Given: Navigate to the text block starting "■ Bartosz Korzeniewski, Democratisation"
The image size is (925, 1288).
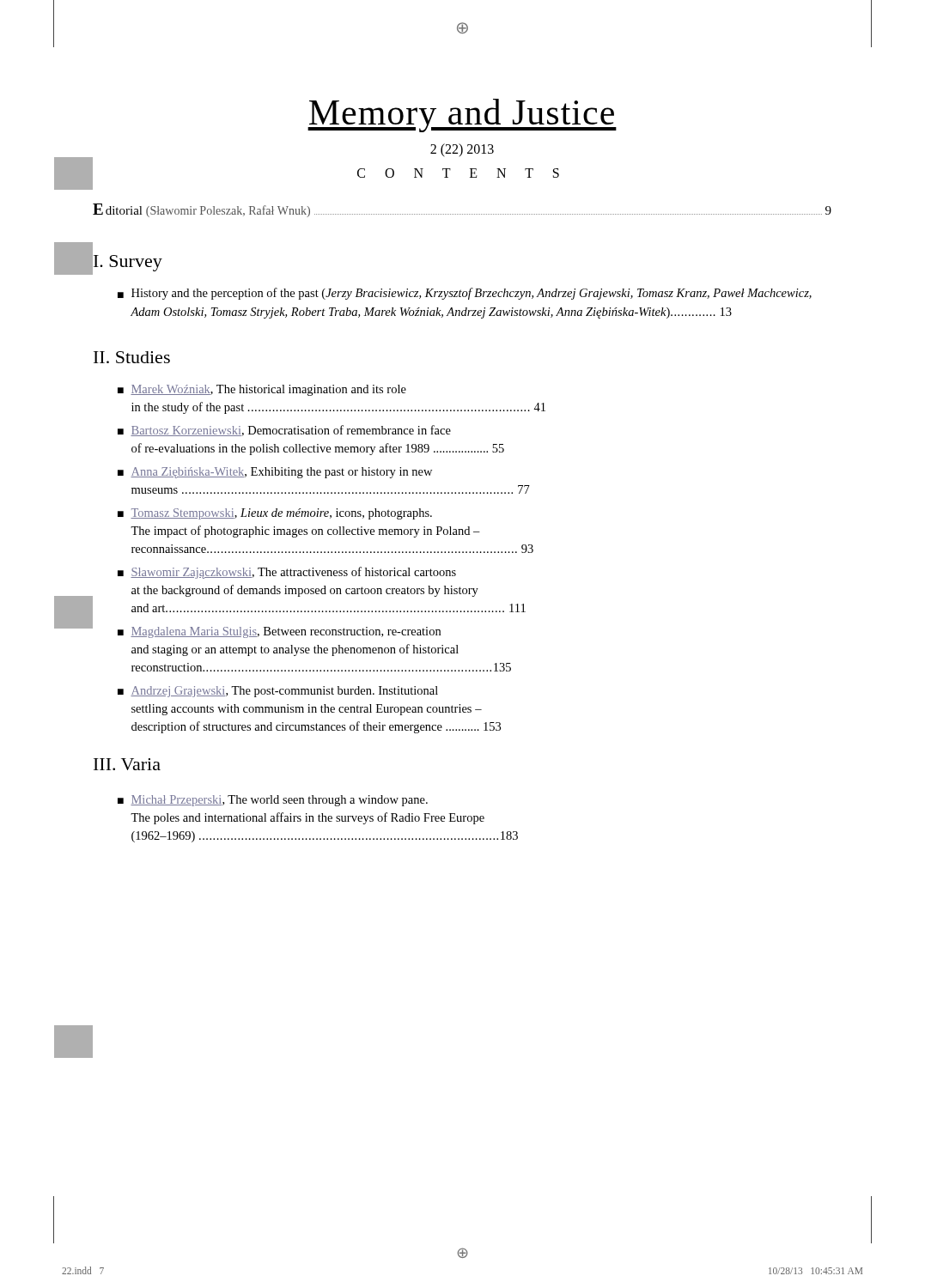Looking at the screenshot, I should (474, 439).
